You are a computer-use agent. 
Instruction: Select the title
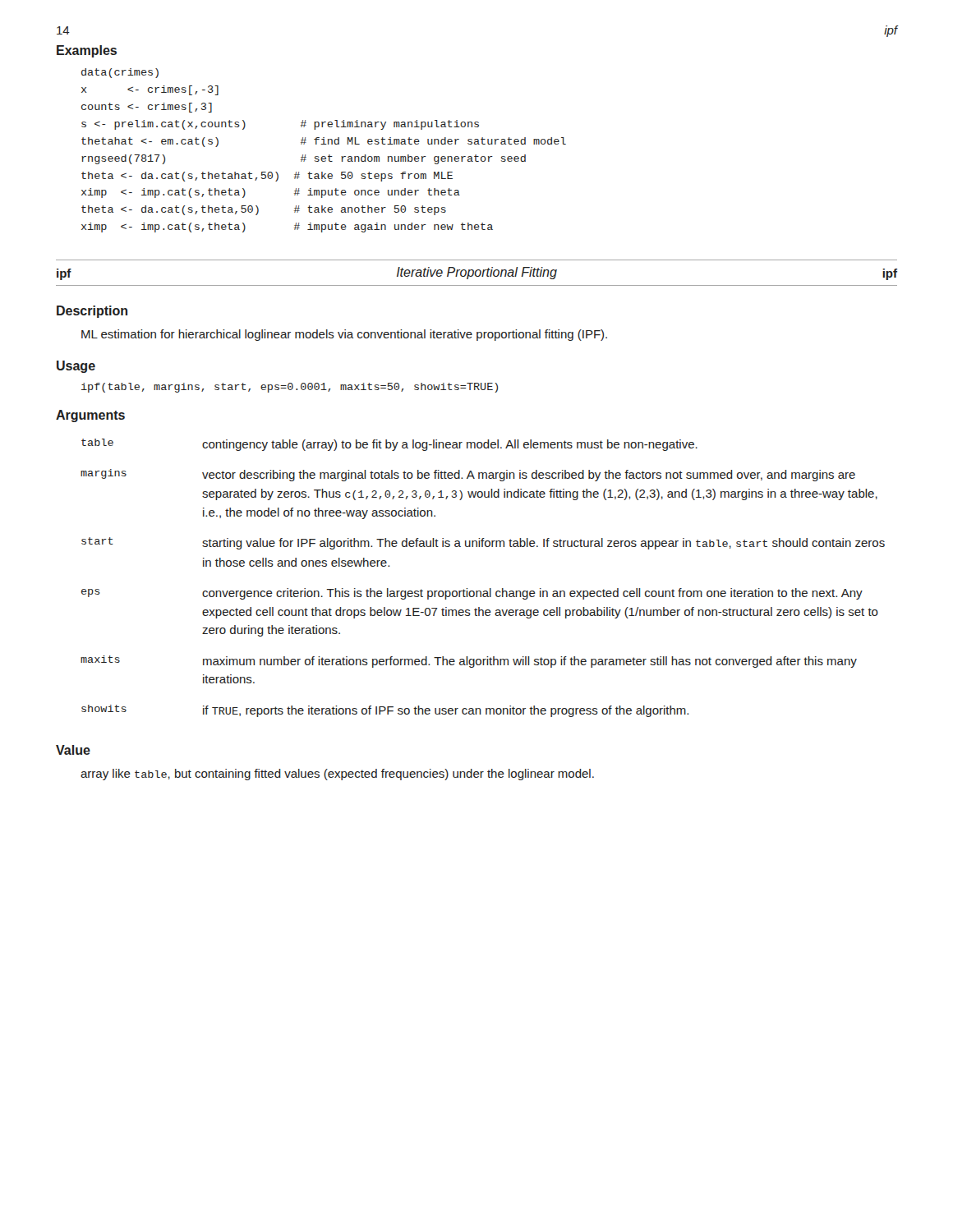tap(63, 273)
